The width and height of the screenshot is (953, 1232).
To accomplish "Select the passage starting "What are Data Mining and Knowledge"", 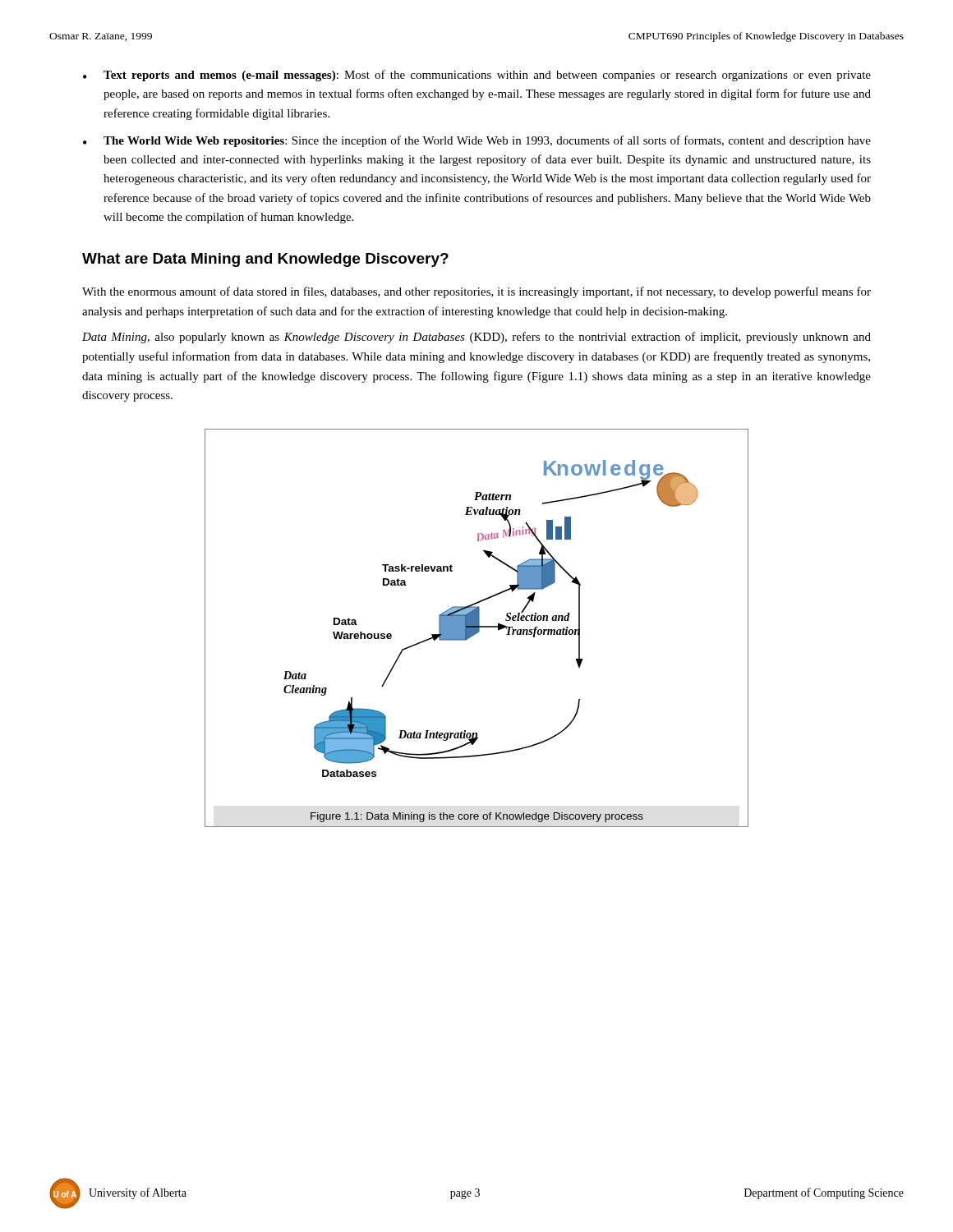I will 266,258.
